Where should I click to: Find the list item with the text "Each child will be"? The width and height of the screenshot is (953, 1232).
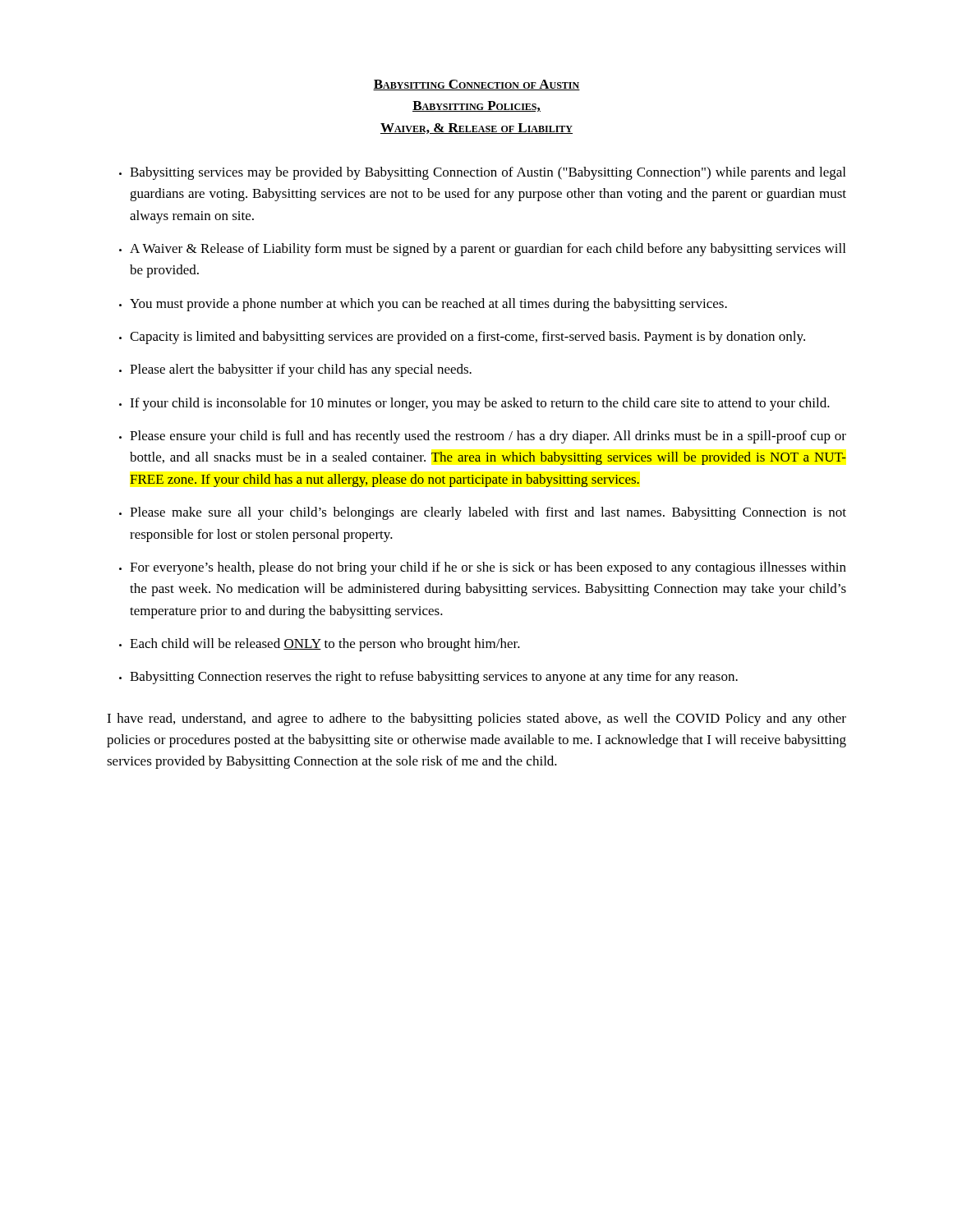pyautogui.click(x=325, y=643)
